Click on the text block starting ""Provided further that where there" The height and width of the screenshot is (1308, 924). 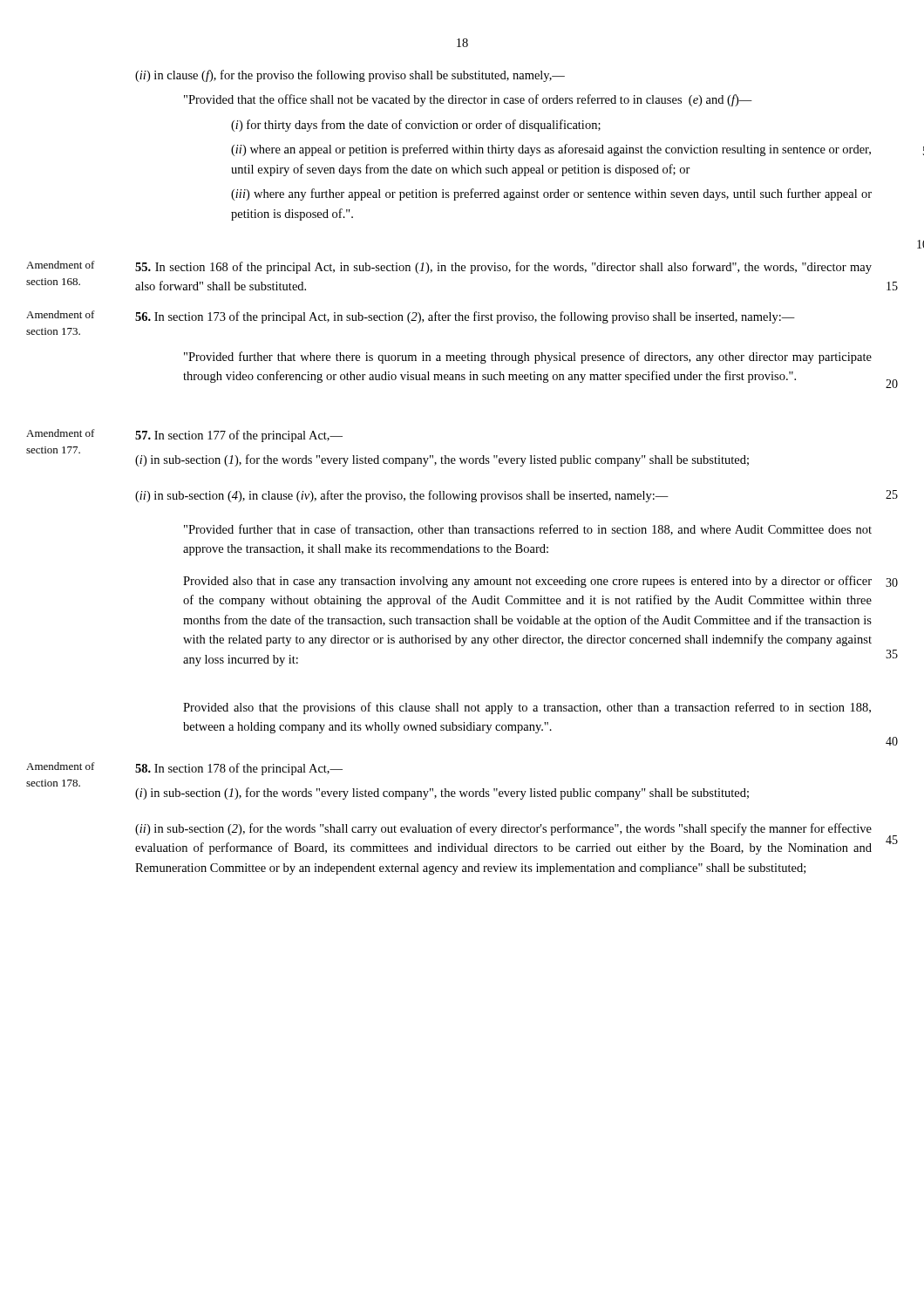[527, 367]
